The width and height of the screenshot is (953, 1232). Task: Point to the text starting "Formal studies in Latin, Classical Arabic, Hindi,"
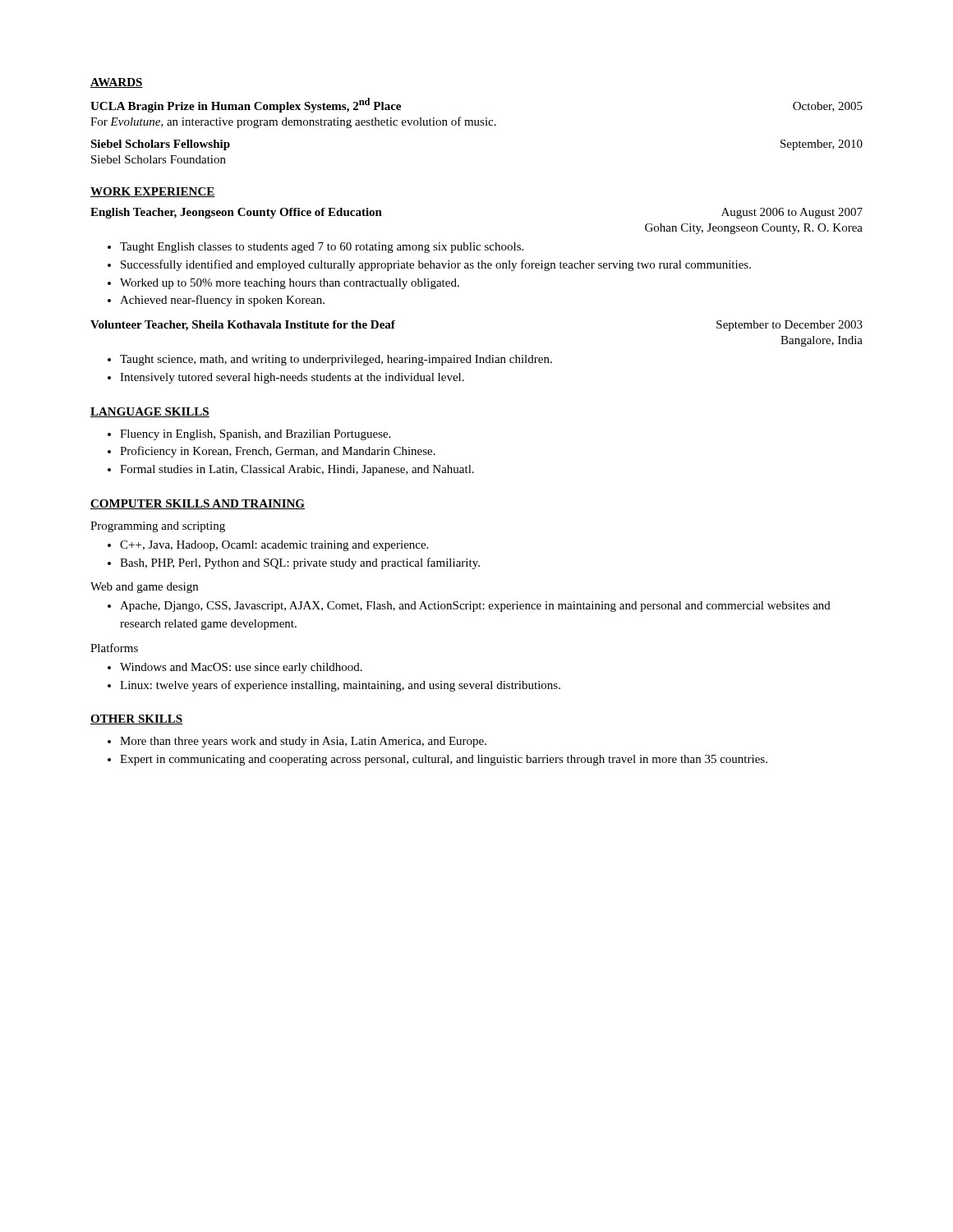tap(476, 470)
